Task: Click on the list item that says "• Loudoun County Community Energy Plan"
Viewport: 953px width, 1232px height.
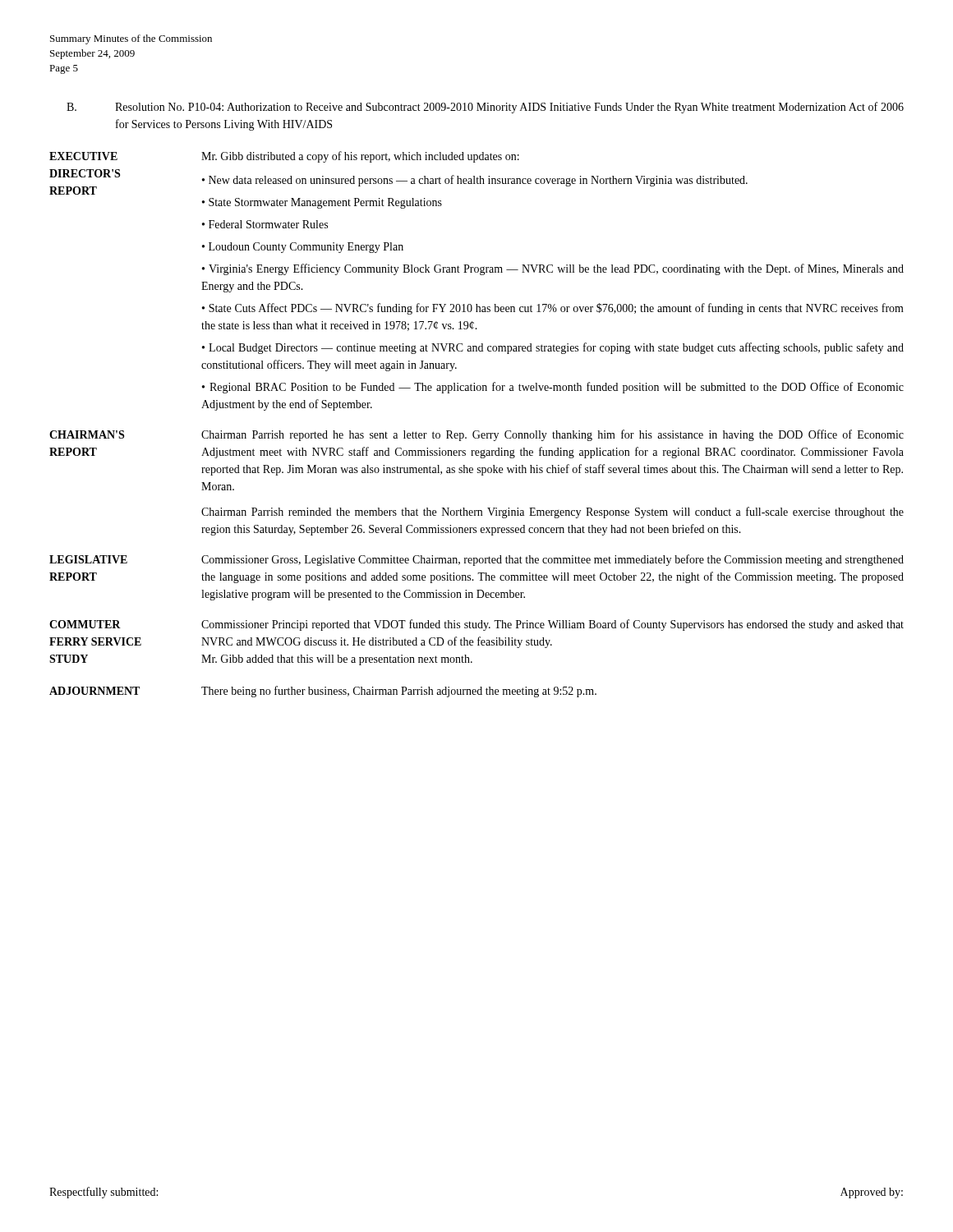Action: click(302, 247)
